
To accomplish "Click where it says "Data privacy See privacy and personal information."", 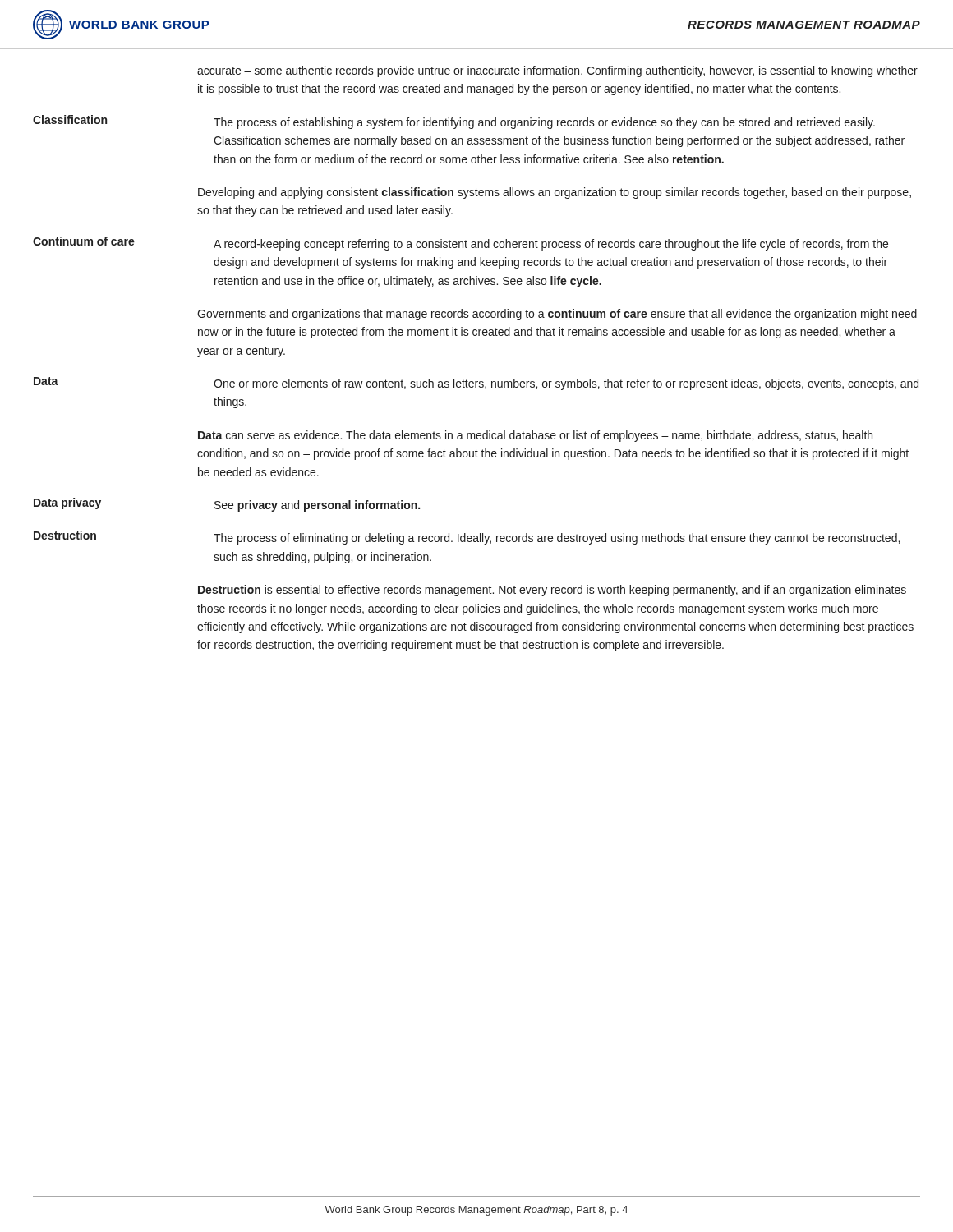I will [227, 505].
